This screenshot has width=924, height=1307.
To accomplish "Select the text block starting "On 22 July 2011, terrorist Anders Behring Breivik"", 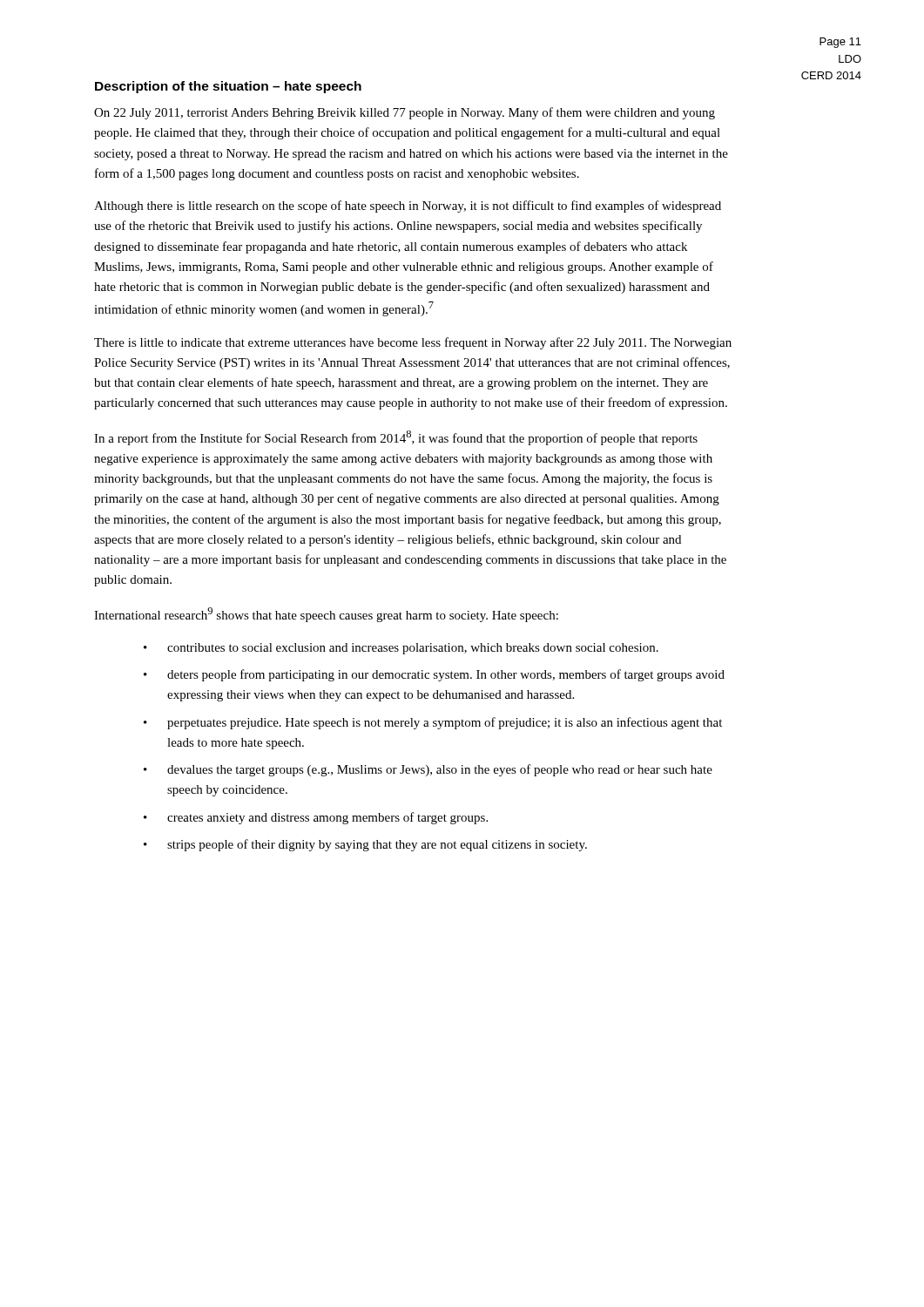I will (x=411, y=143).
